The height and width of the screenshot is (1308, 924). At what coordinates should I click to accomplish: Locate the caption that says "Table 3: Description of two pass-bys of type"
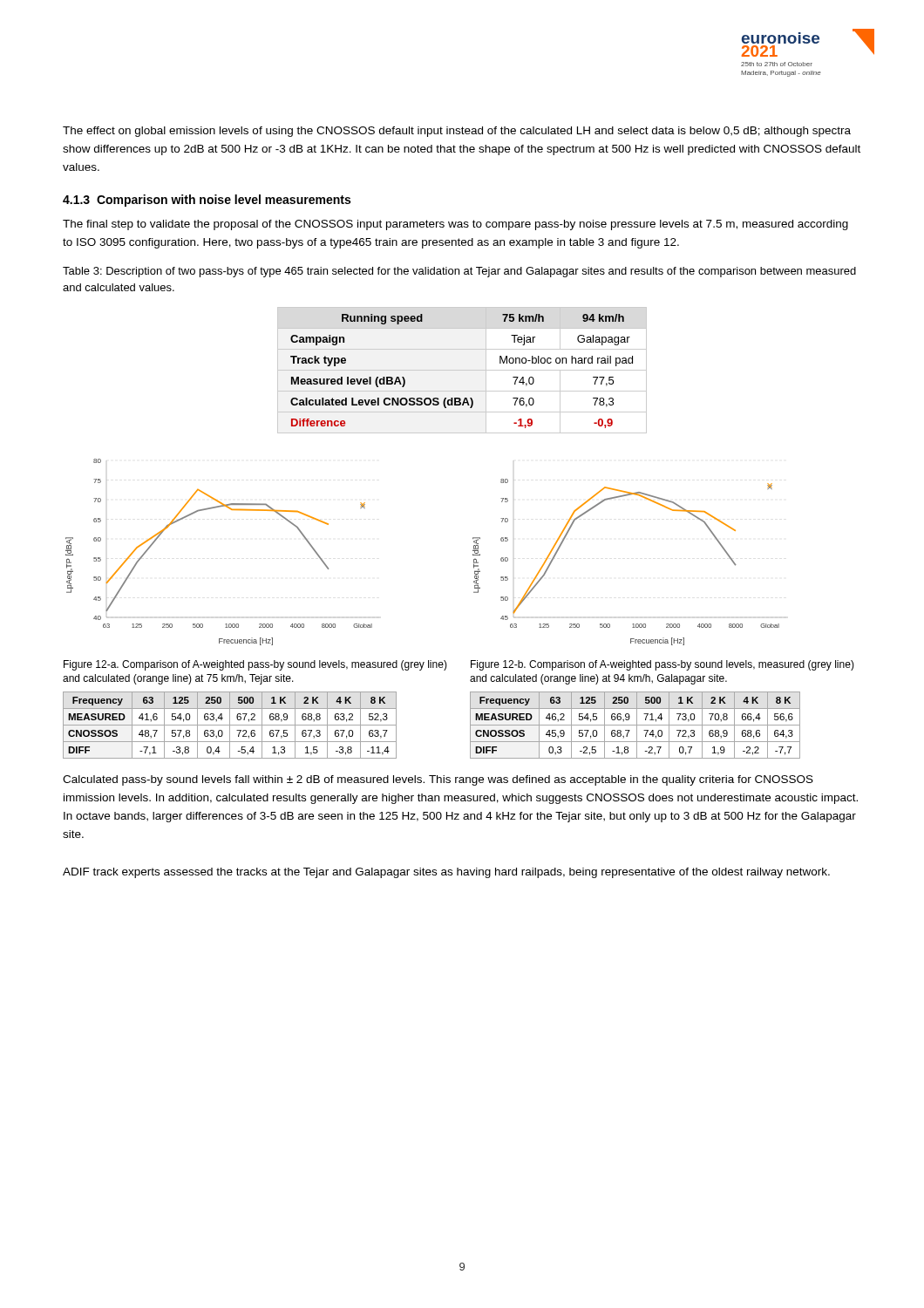(x=460, y=279)
